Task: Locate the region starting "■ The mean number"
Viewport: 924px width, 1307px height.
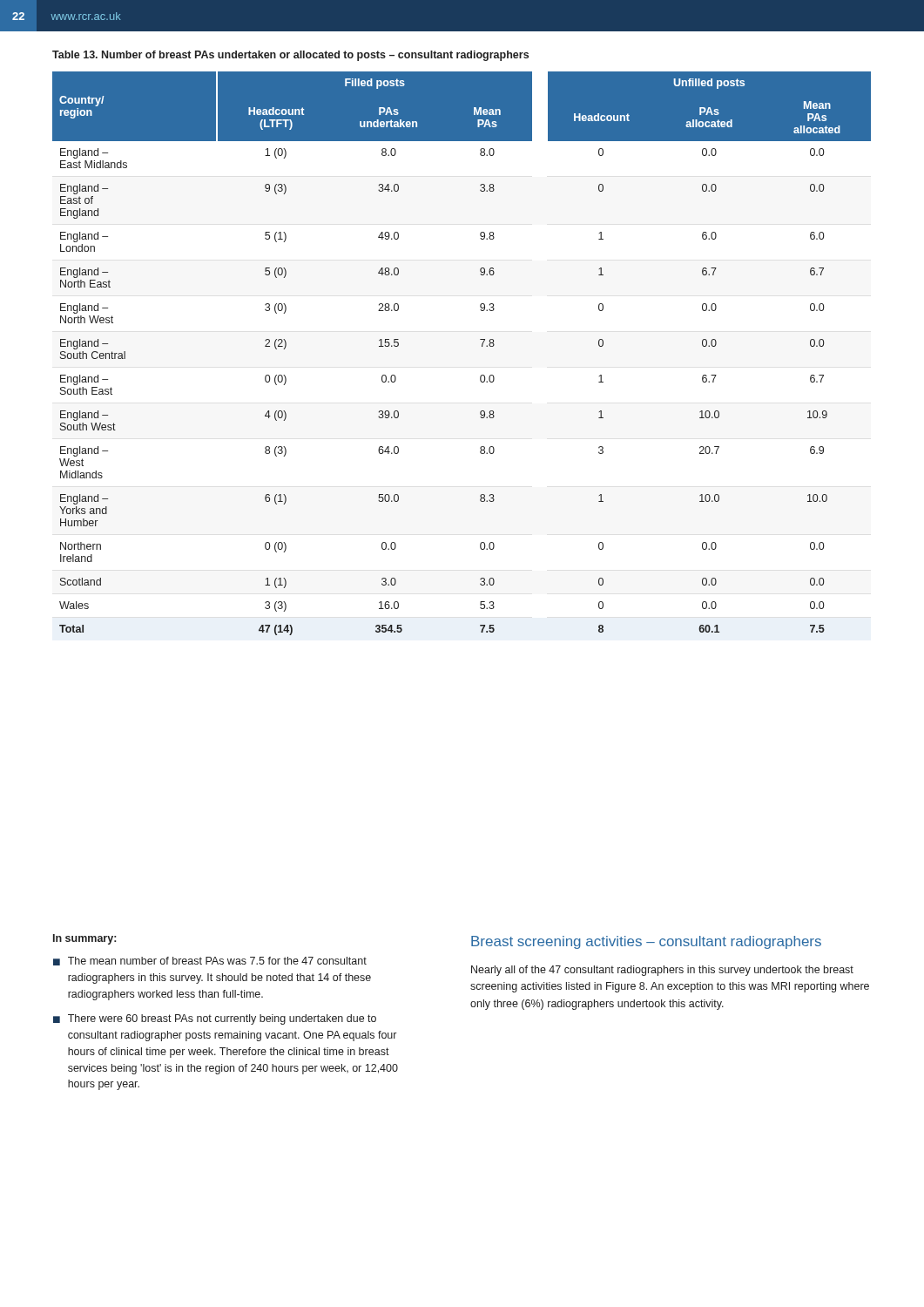Action: point(240,978)
